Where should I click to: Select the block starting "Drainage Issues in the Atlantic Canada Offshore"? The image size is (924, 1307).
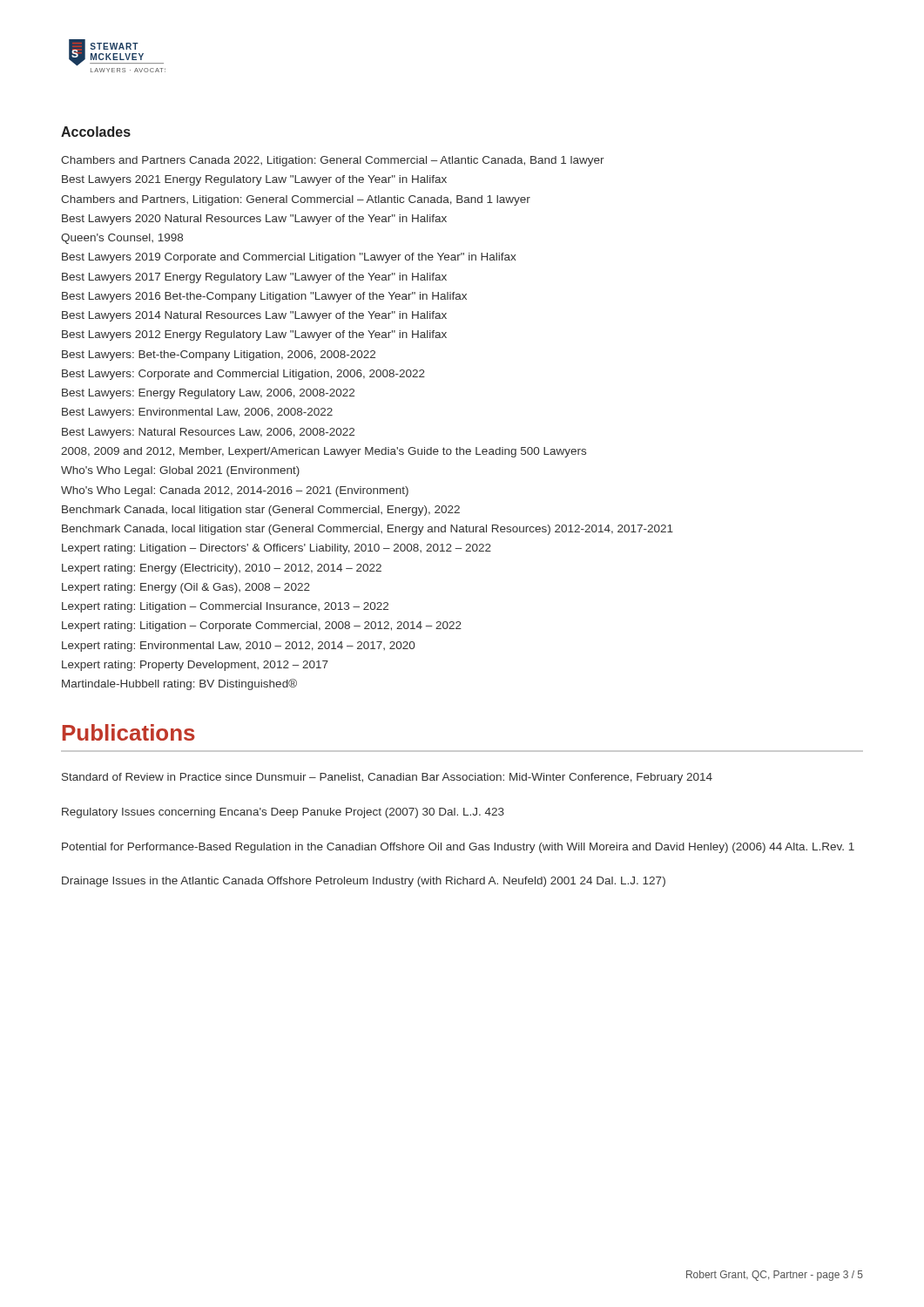363,881
